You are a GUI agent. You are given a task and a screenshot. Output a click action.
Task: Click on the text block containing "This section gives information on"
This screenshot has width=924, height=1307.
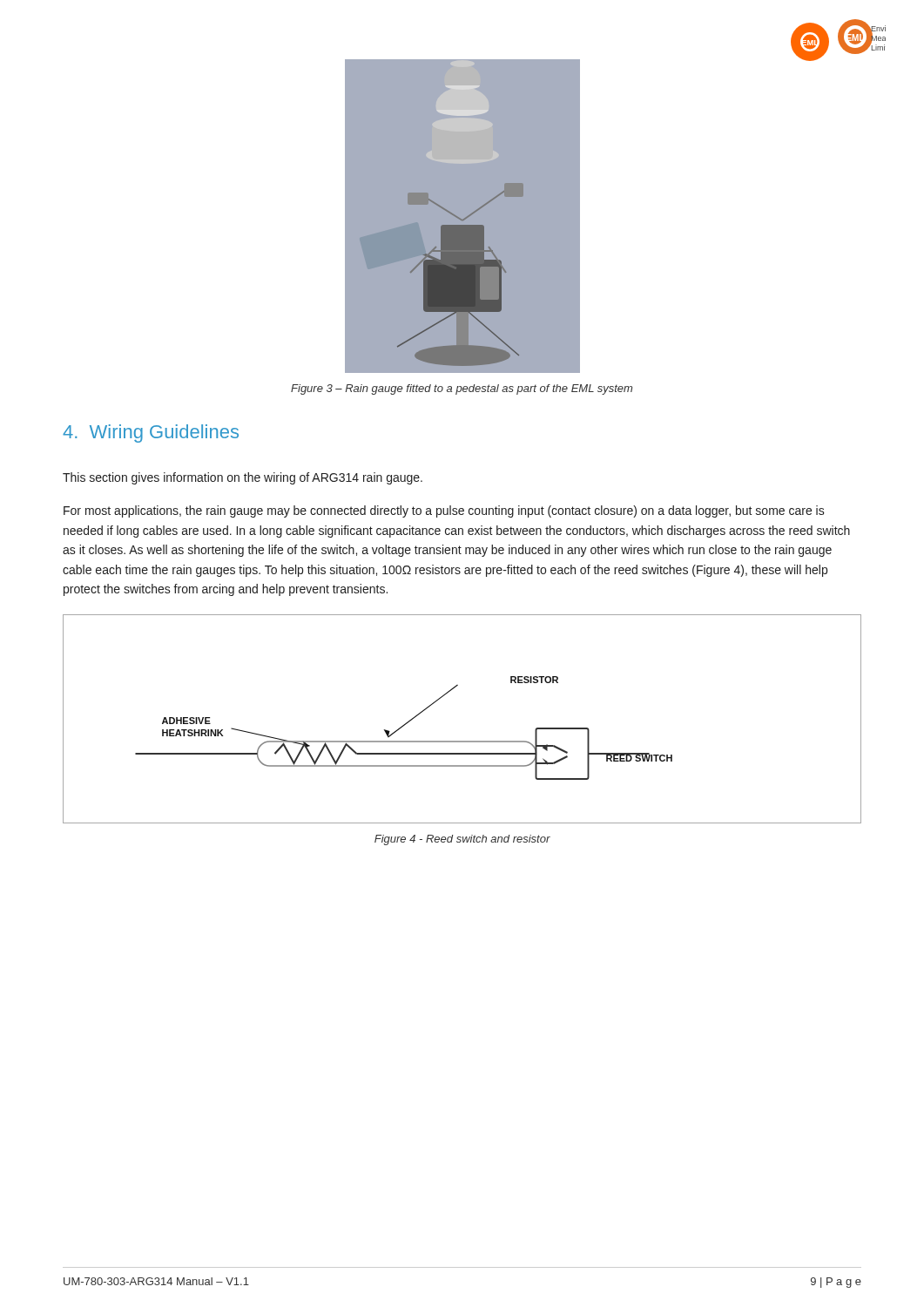click(x=243, y=478)
